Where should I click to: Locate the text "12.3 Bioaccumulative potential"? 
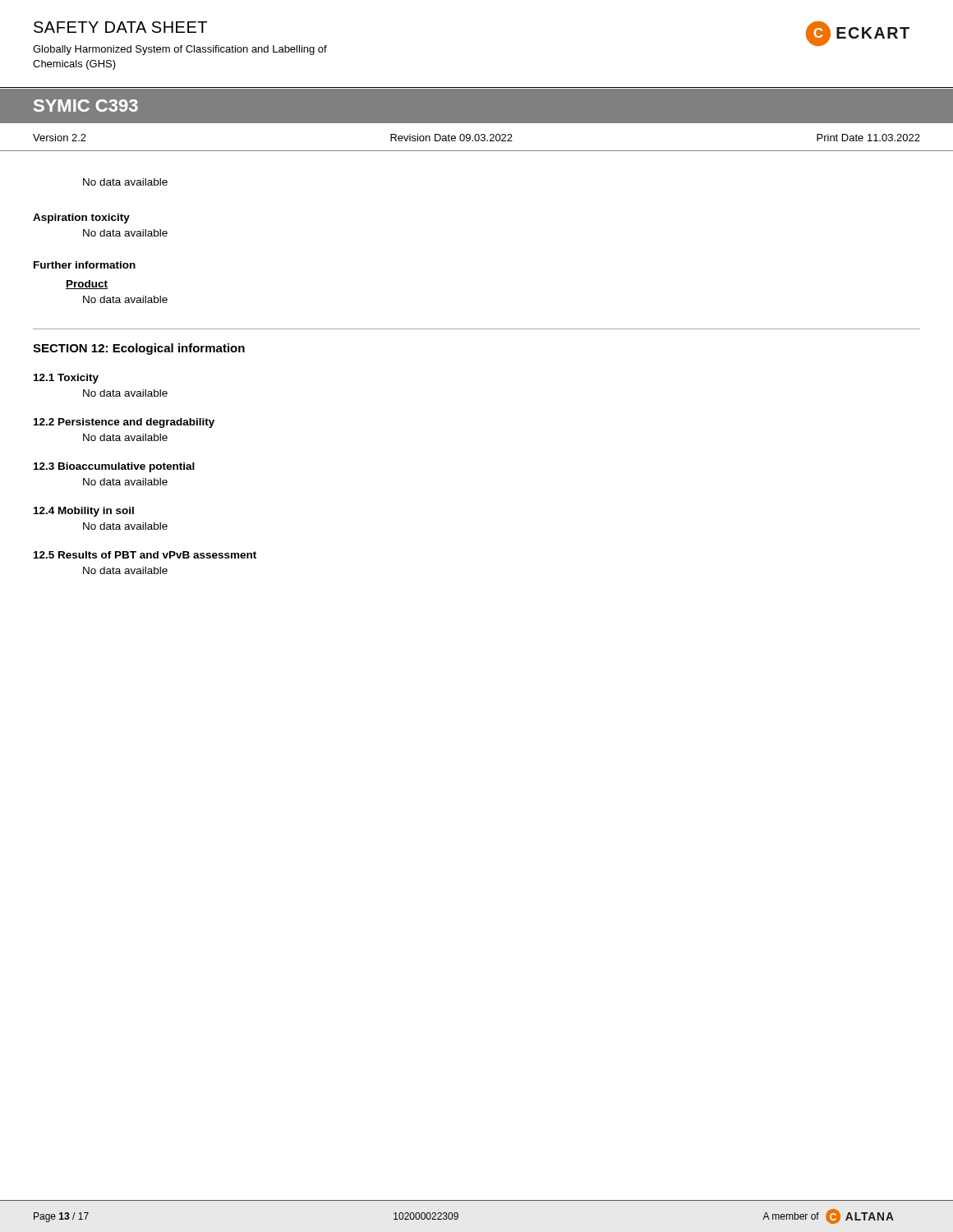coord(114,466)
